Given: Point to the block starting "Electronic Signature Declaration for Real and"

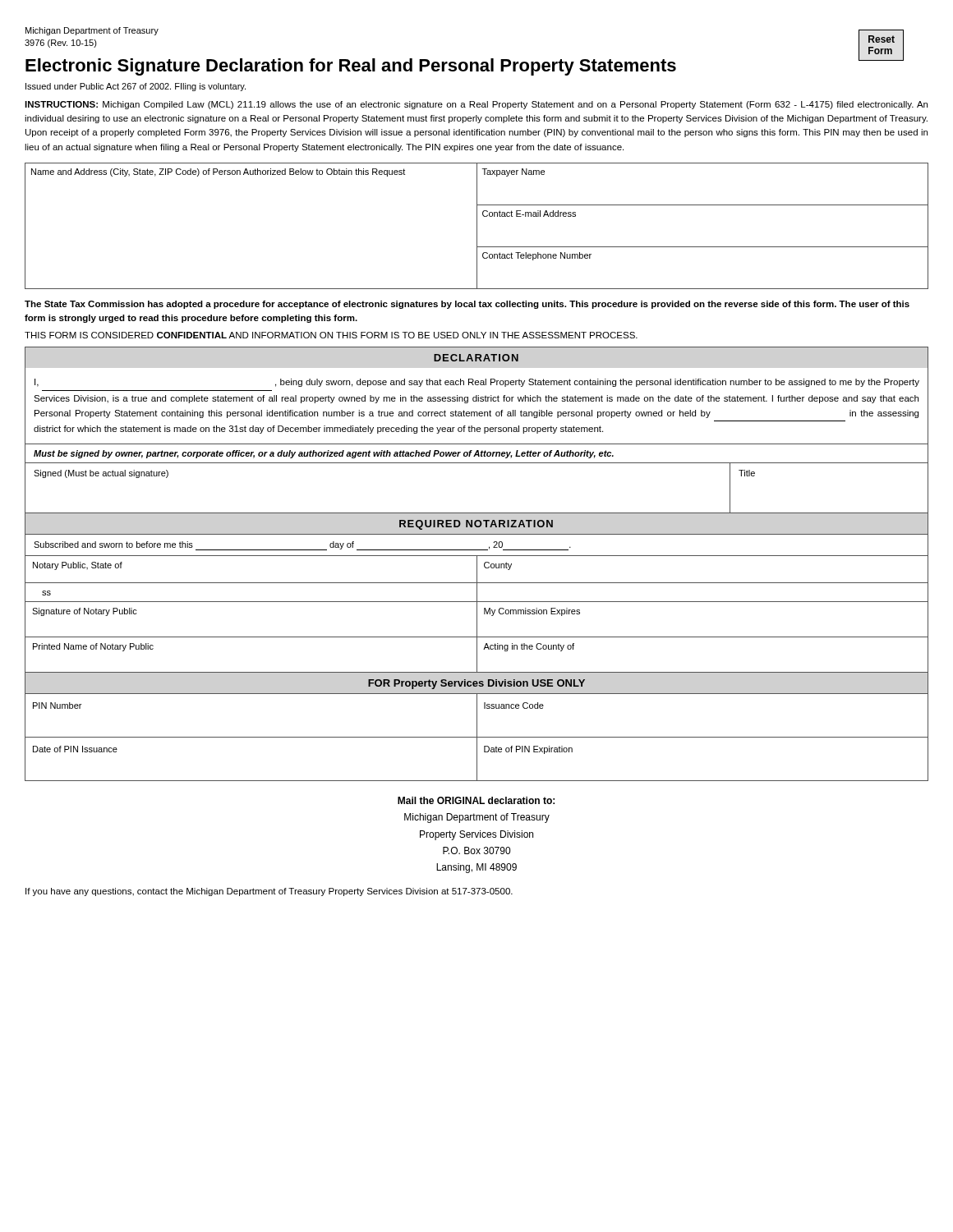Looking at the screenshot, I should (351, 65).
